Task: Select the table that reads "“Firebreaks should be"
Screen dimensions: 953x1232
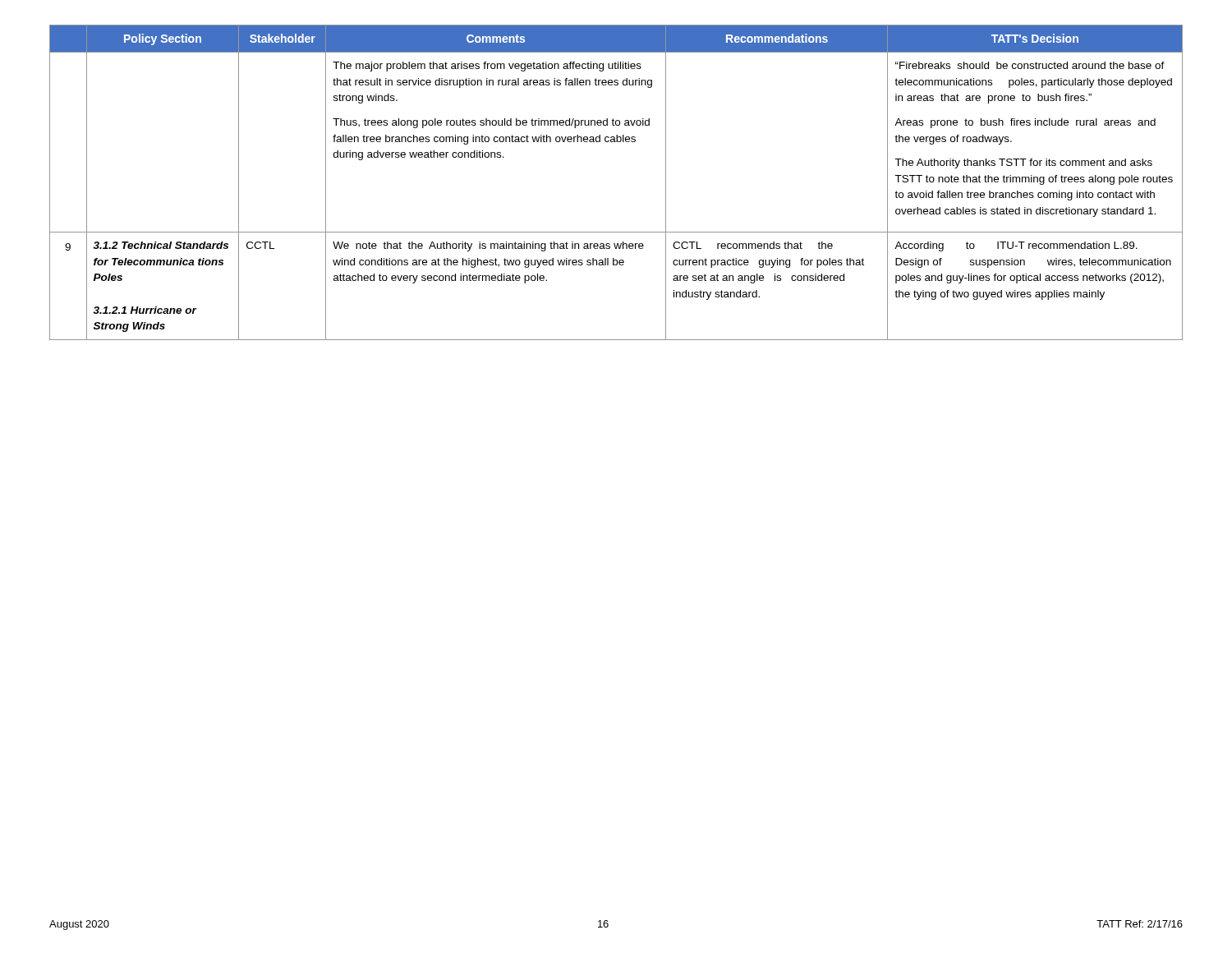Action: 616,182
